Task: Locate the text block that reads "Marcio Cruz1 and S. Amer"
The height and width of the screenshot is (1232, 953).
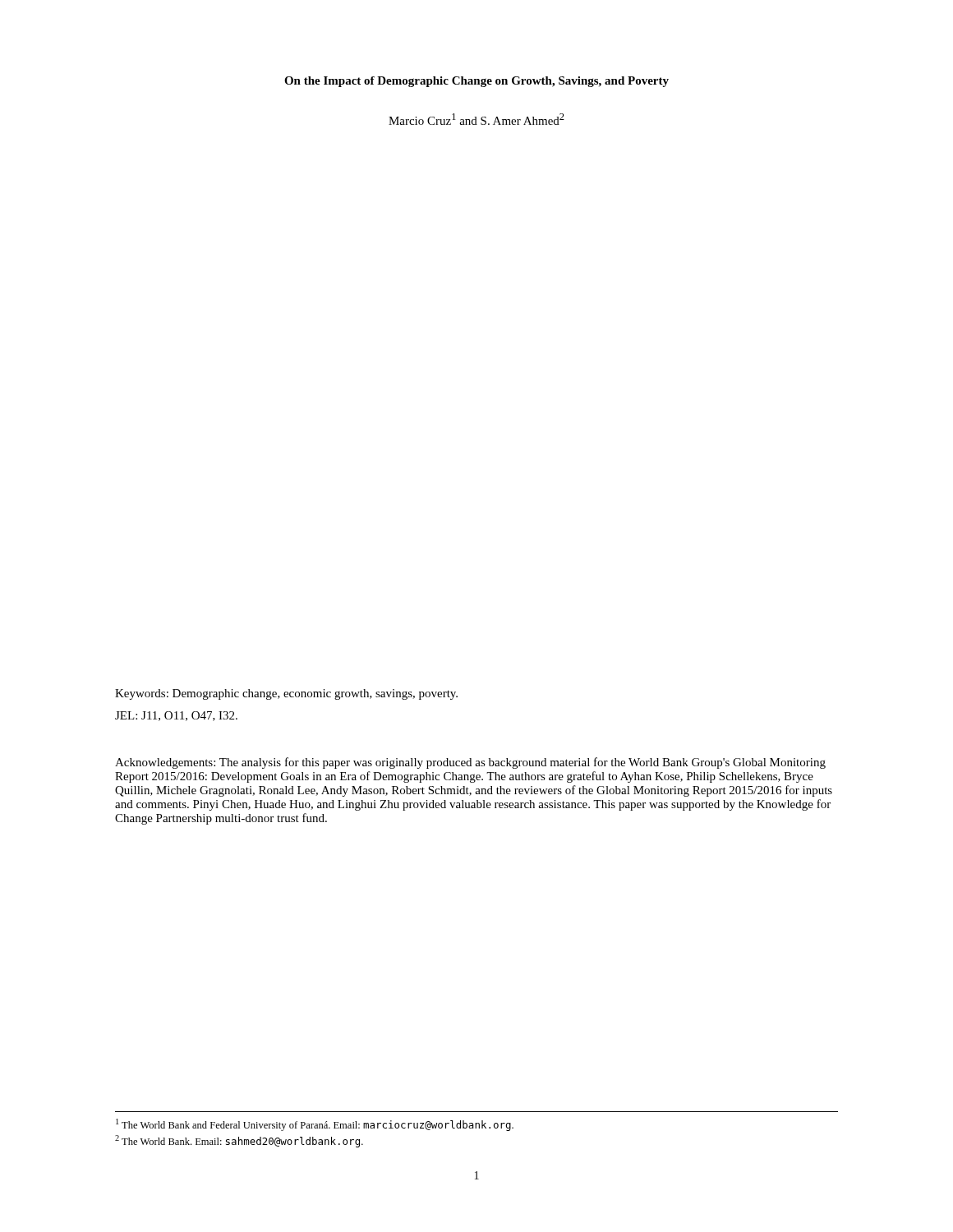Action: tap(476, 119)
